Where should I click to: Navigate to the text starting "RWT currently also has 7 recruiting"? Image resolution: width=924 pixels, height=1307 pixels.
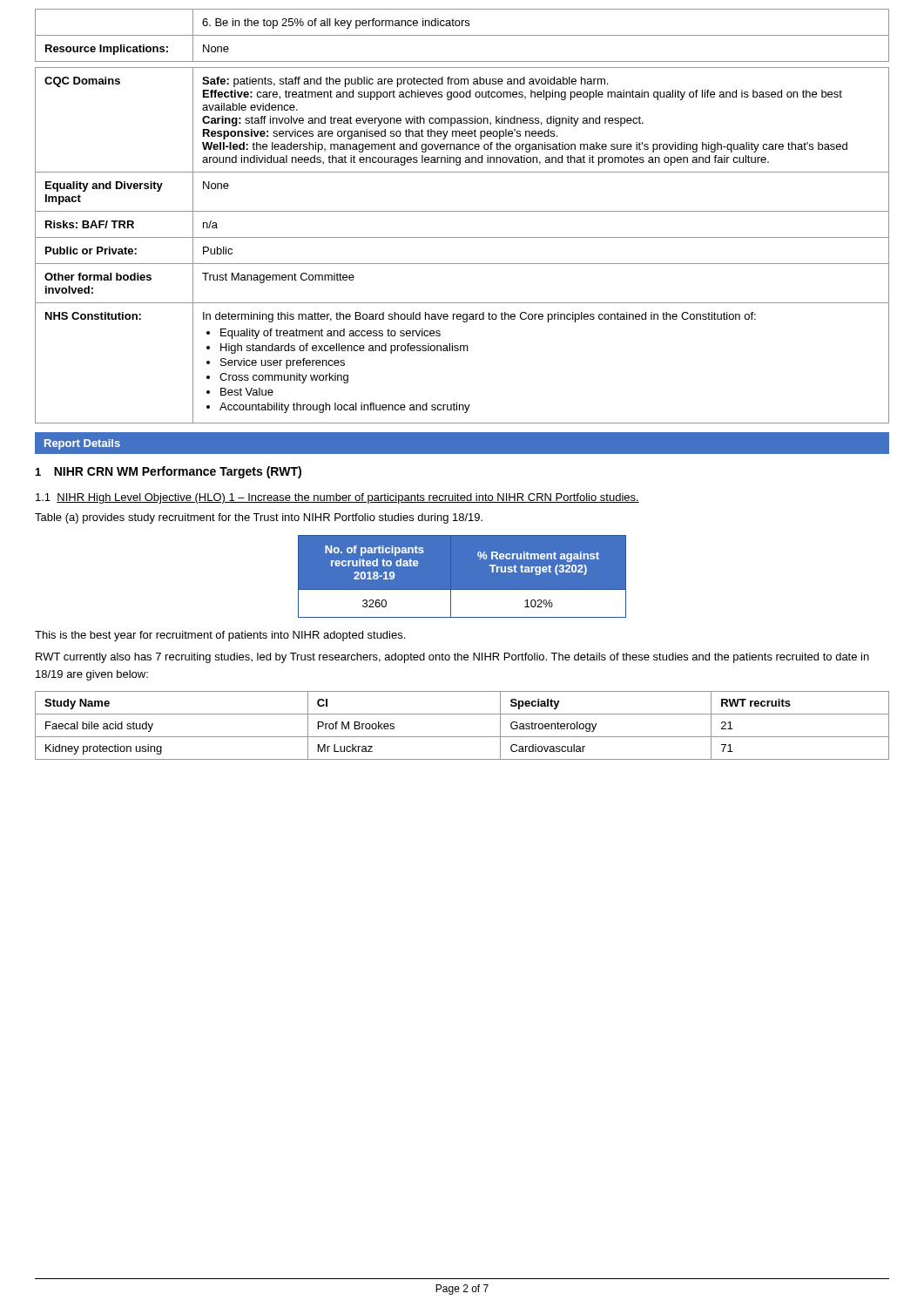click(452, 665)
